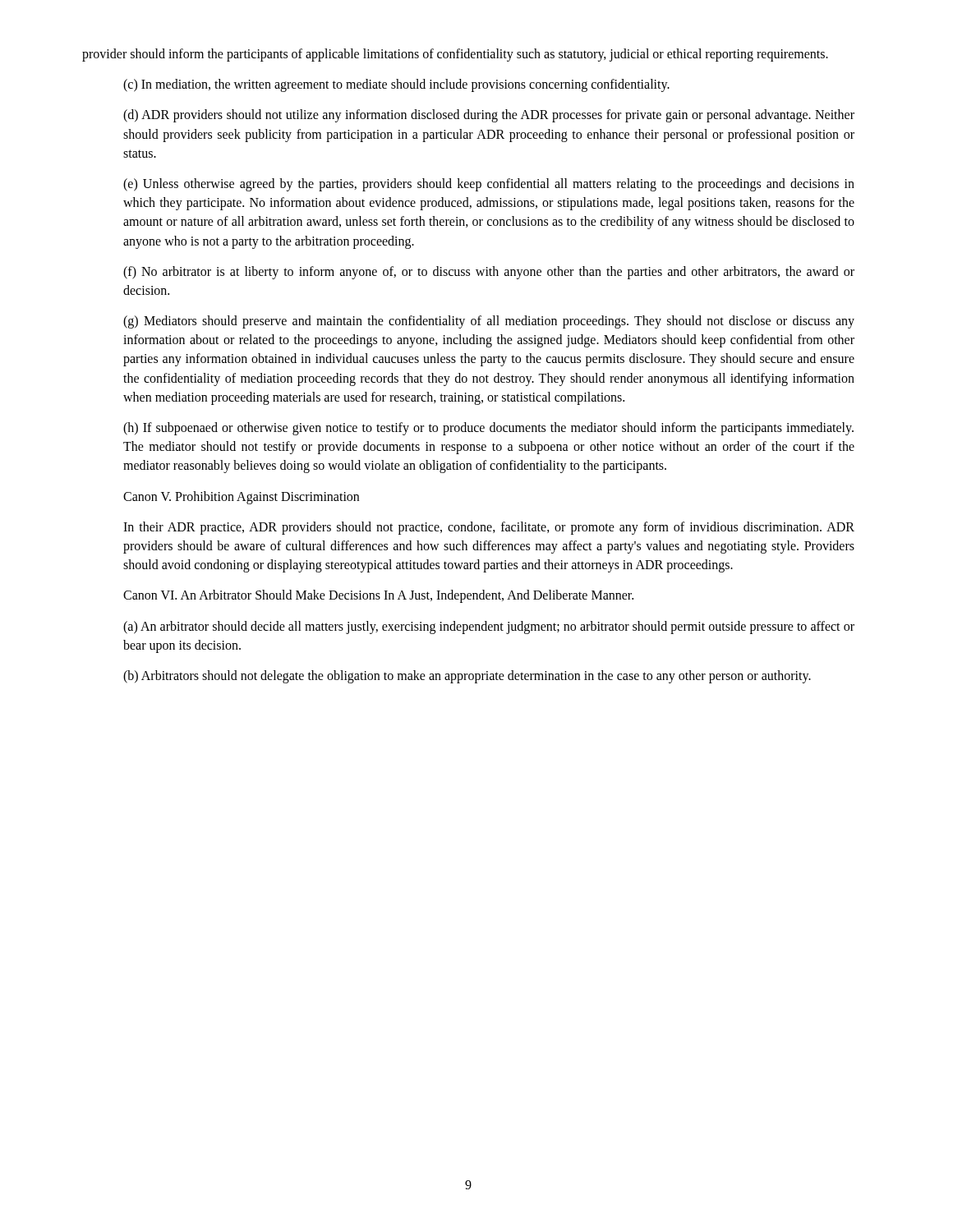Click on the region starting "(h) If subpoenaed or"
This screenshot has height=1232, width=953.
pyautogui.click(x=489, y=447)
